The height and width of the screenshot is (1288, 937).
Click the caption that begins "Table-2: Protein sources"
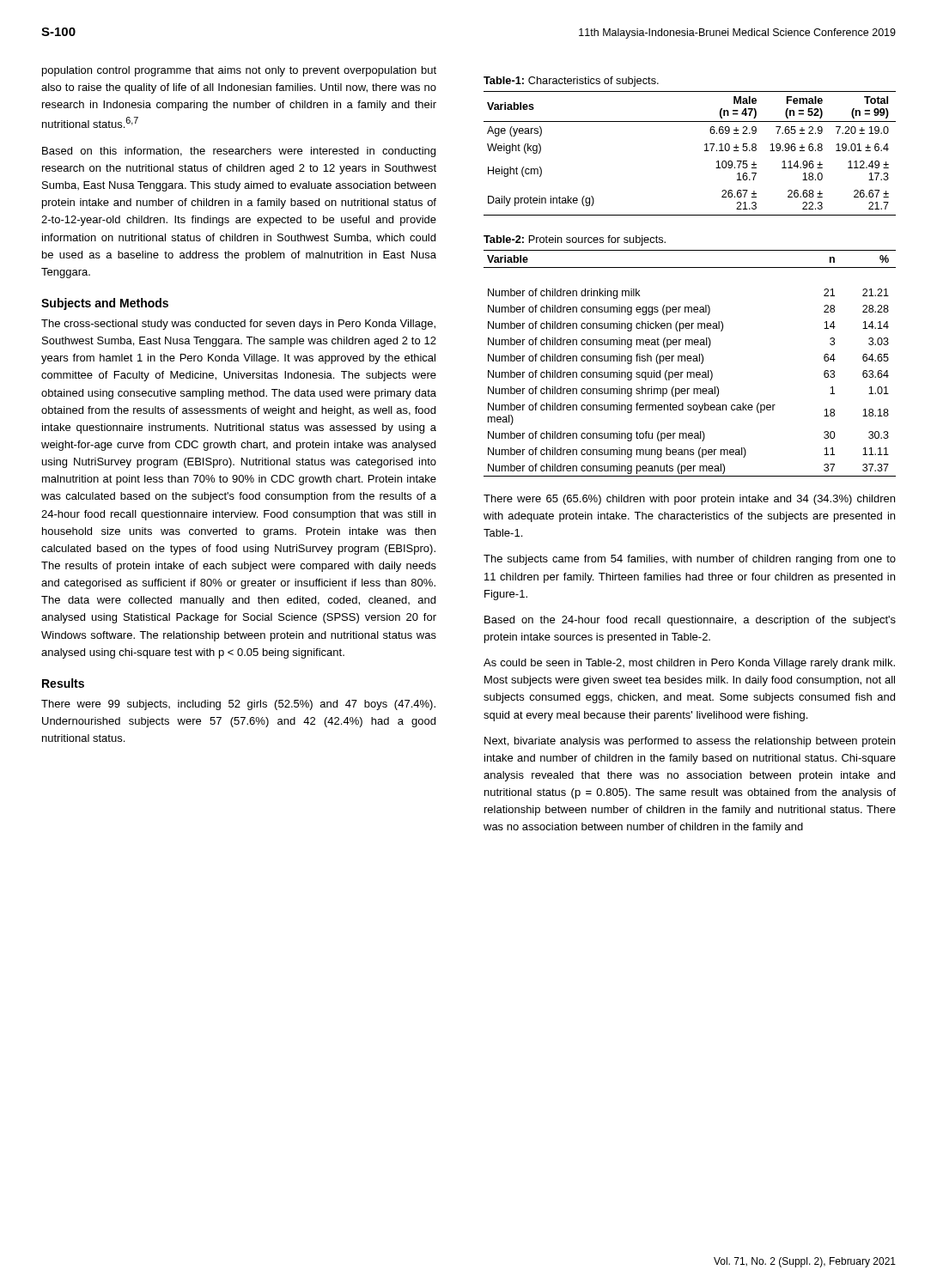click(x=575, y=239)
